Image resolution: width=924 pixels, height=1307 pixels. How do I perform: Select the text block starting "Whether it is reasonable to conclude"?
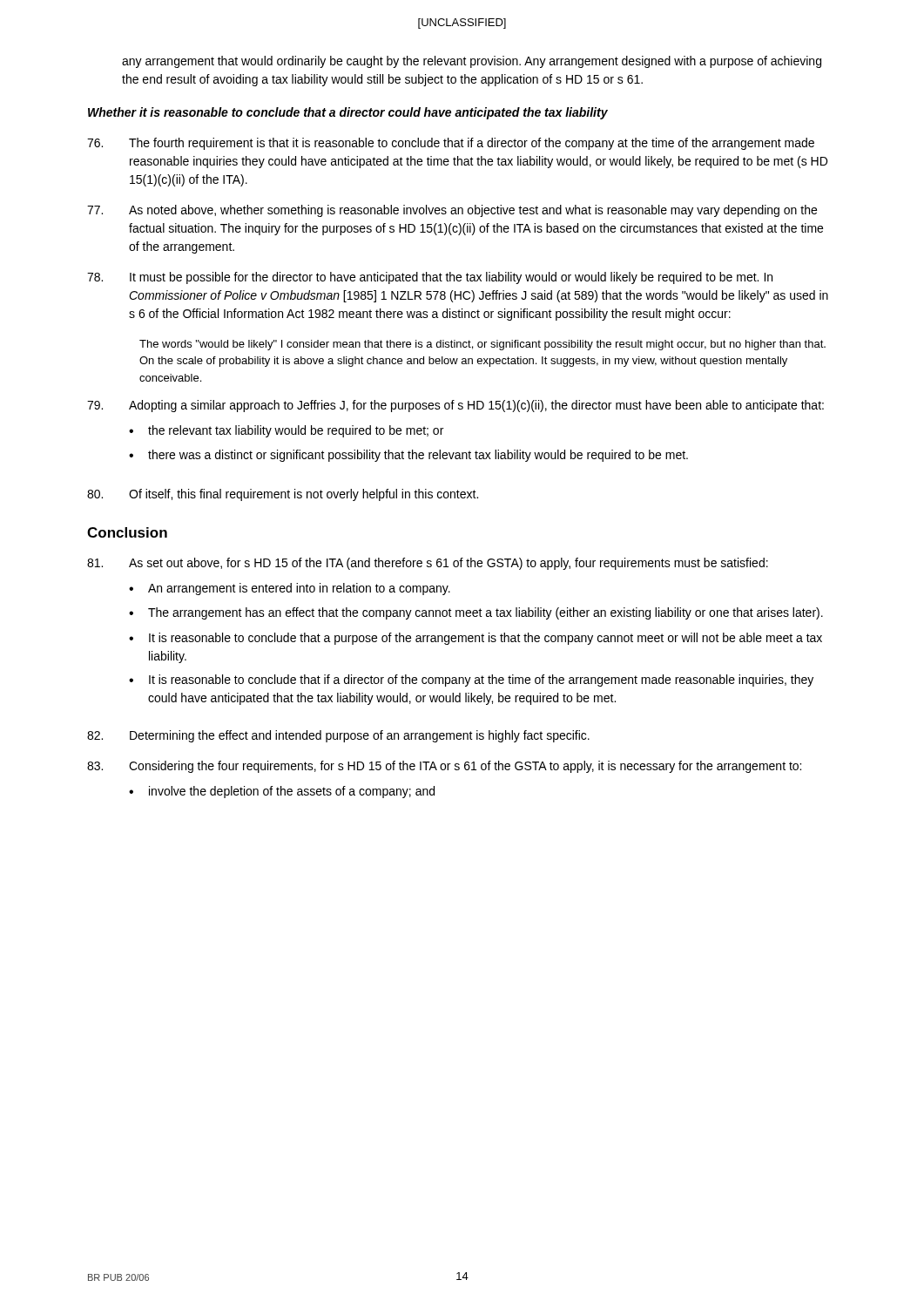(x=347, y=112)
